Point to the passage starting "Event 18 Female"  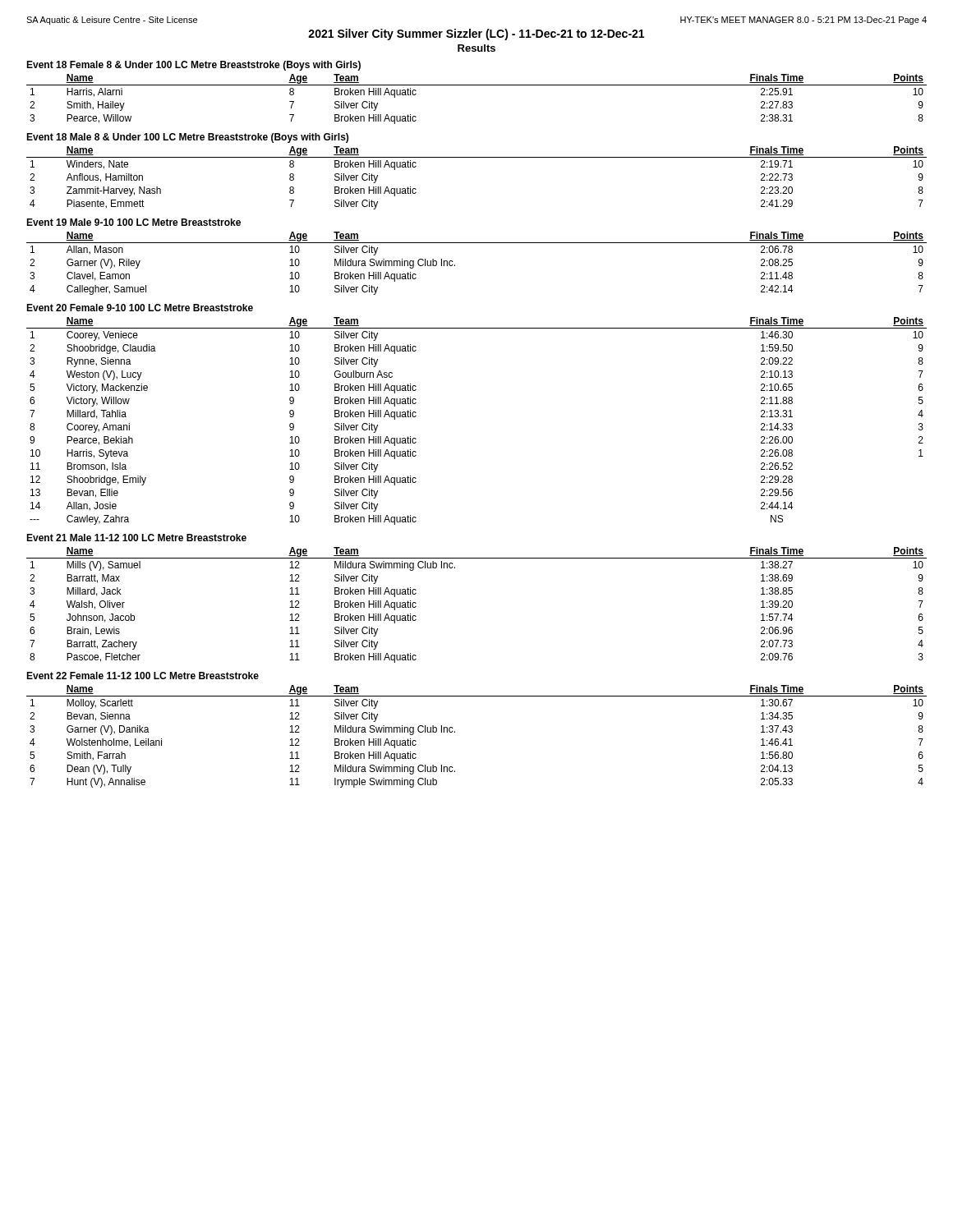point(194,65)
